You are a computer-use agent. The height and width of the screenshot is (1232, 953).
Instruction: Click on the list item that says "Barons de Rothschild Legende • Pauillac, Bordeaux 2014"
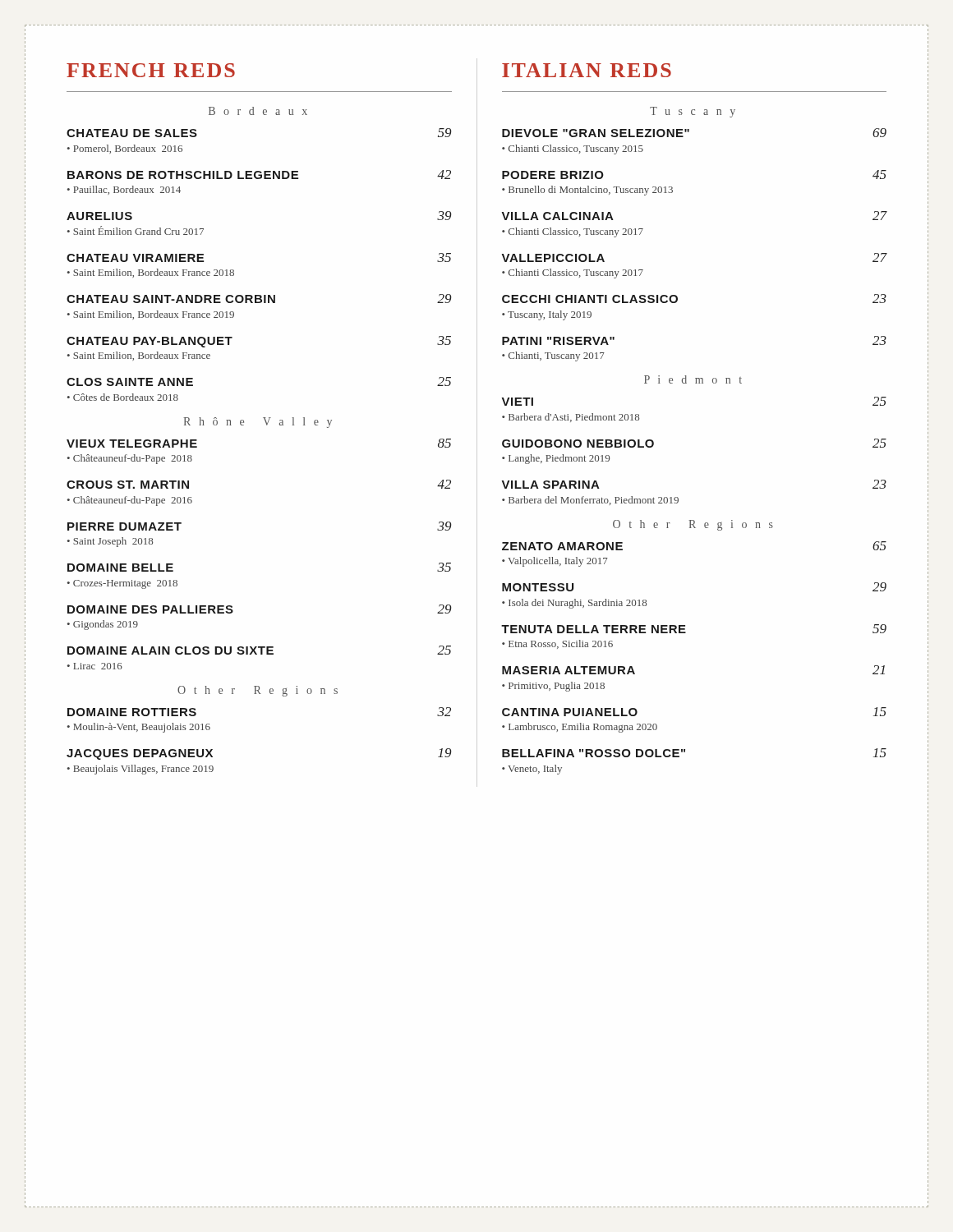click(259, 181)
